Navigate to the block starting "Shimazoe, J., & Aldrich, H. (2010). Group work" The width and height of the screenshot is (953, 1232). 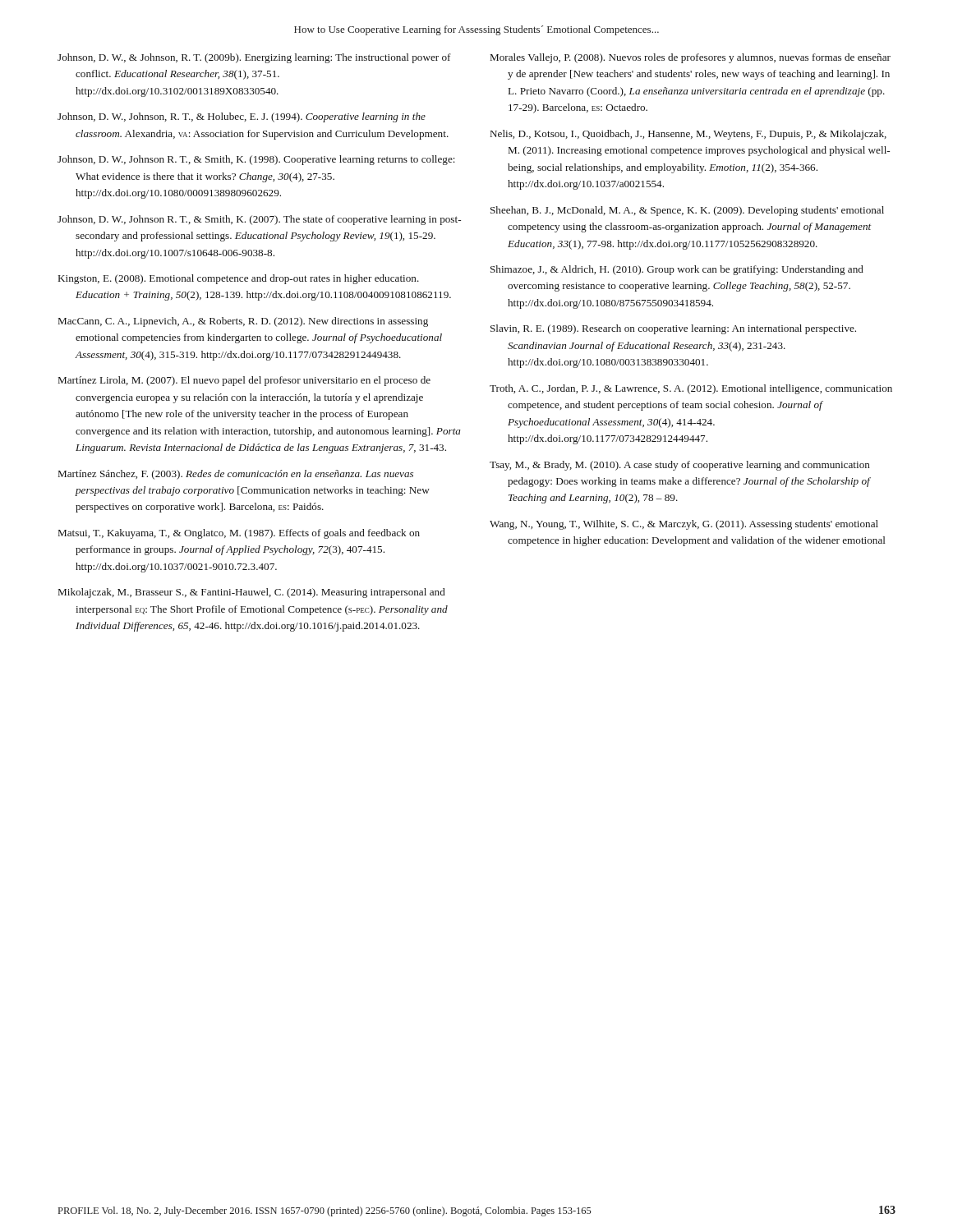(x=676, y=286)
